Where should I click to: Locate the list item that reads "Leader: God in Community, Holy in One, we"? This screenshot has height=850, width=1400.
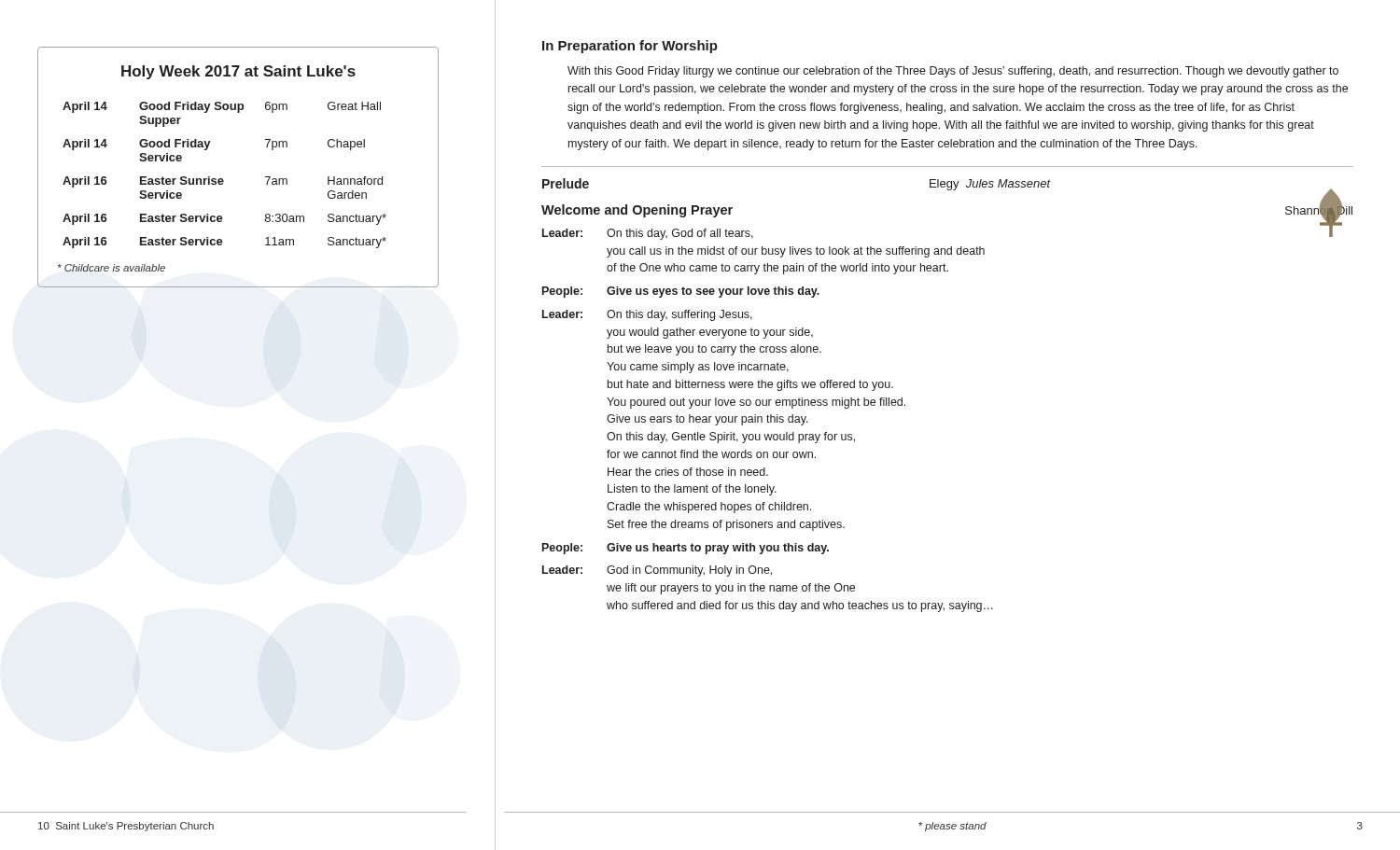[x=657, y=571]
